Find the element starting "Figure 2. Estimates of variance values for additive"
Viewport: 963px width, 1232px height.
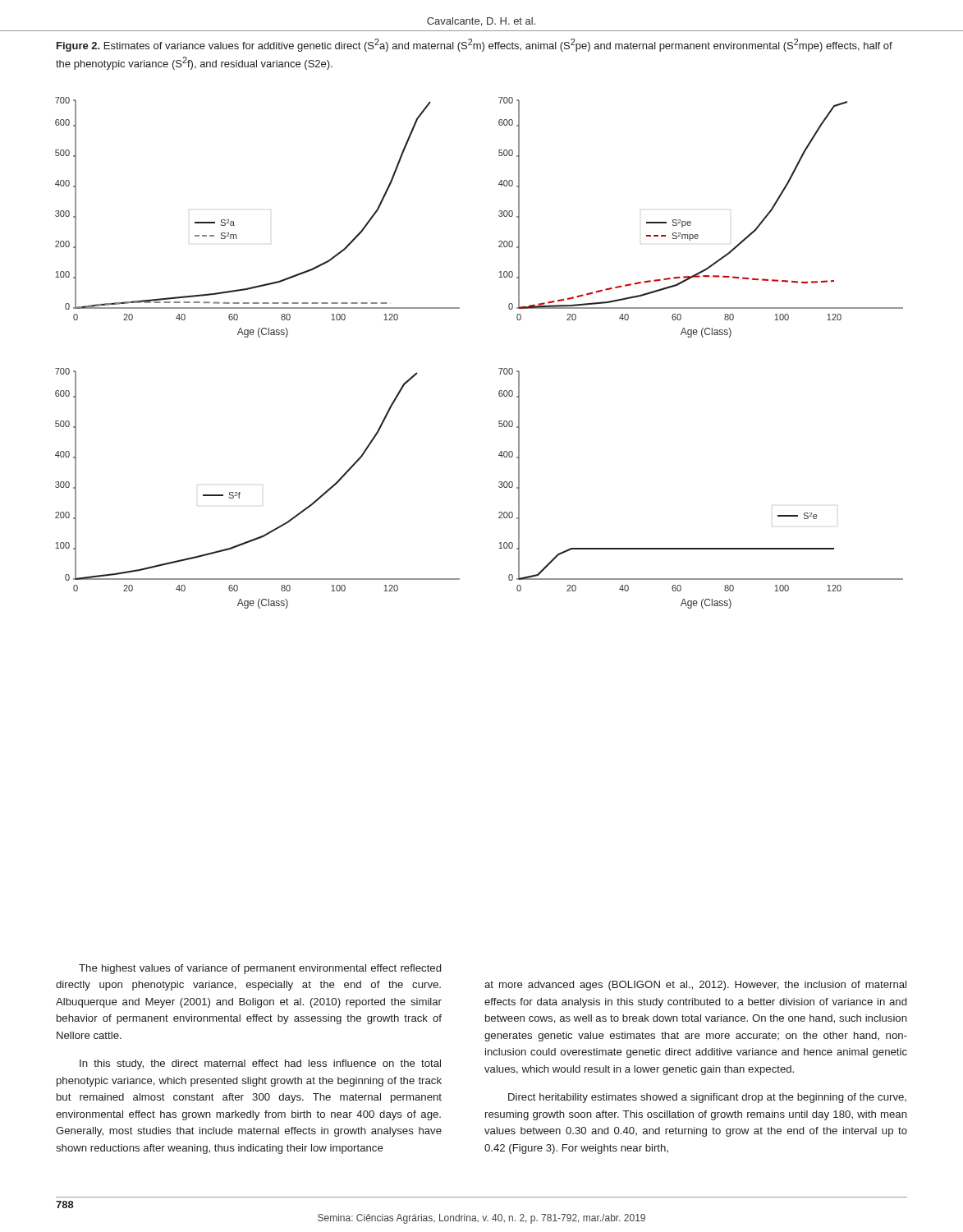[x=474, y=54]
